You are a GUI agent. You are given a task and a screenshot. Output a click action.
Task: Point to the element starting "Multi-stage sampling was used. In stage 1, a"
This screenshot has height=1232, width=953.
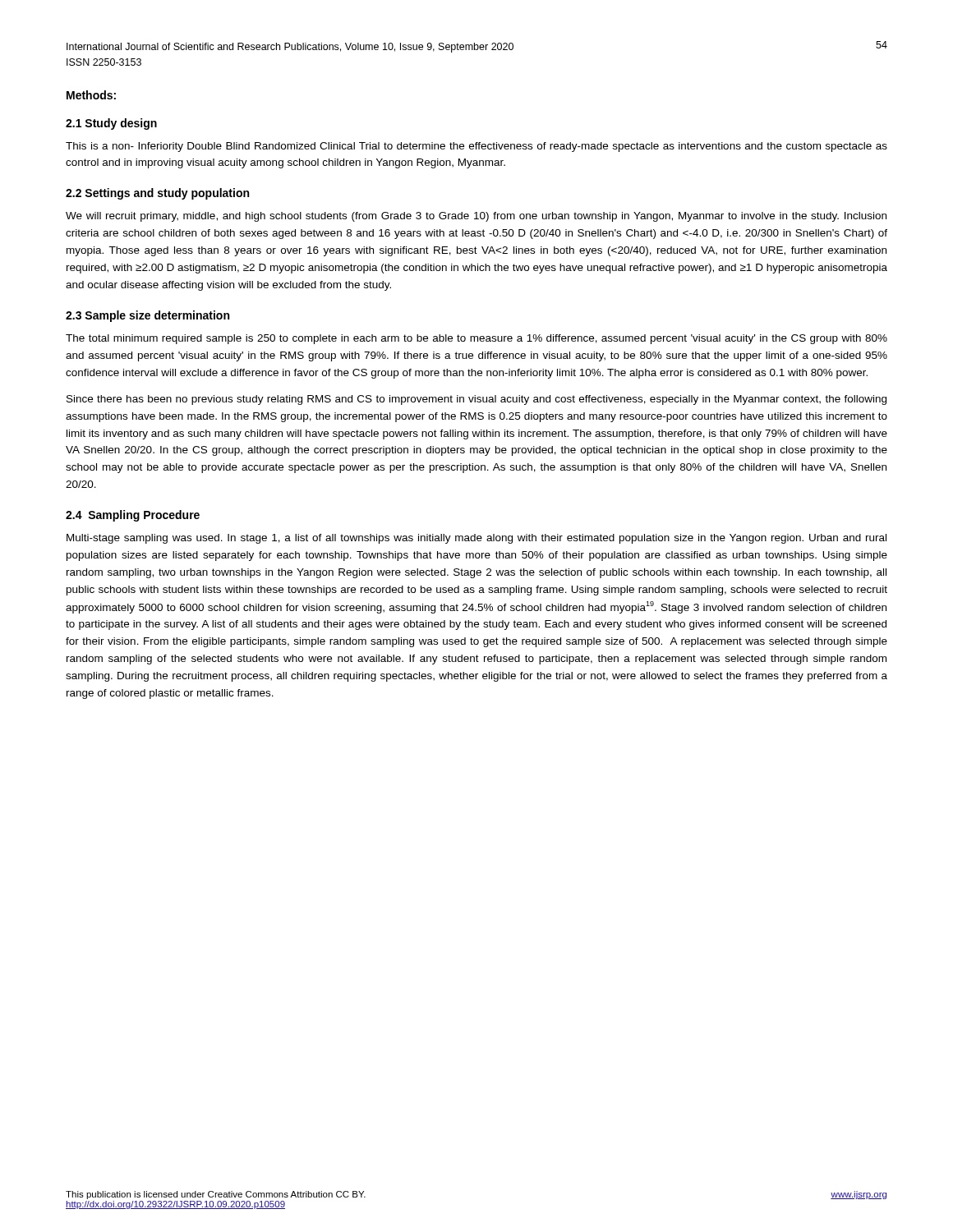(x=476, y=615)
